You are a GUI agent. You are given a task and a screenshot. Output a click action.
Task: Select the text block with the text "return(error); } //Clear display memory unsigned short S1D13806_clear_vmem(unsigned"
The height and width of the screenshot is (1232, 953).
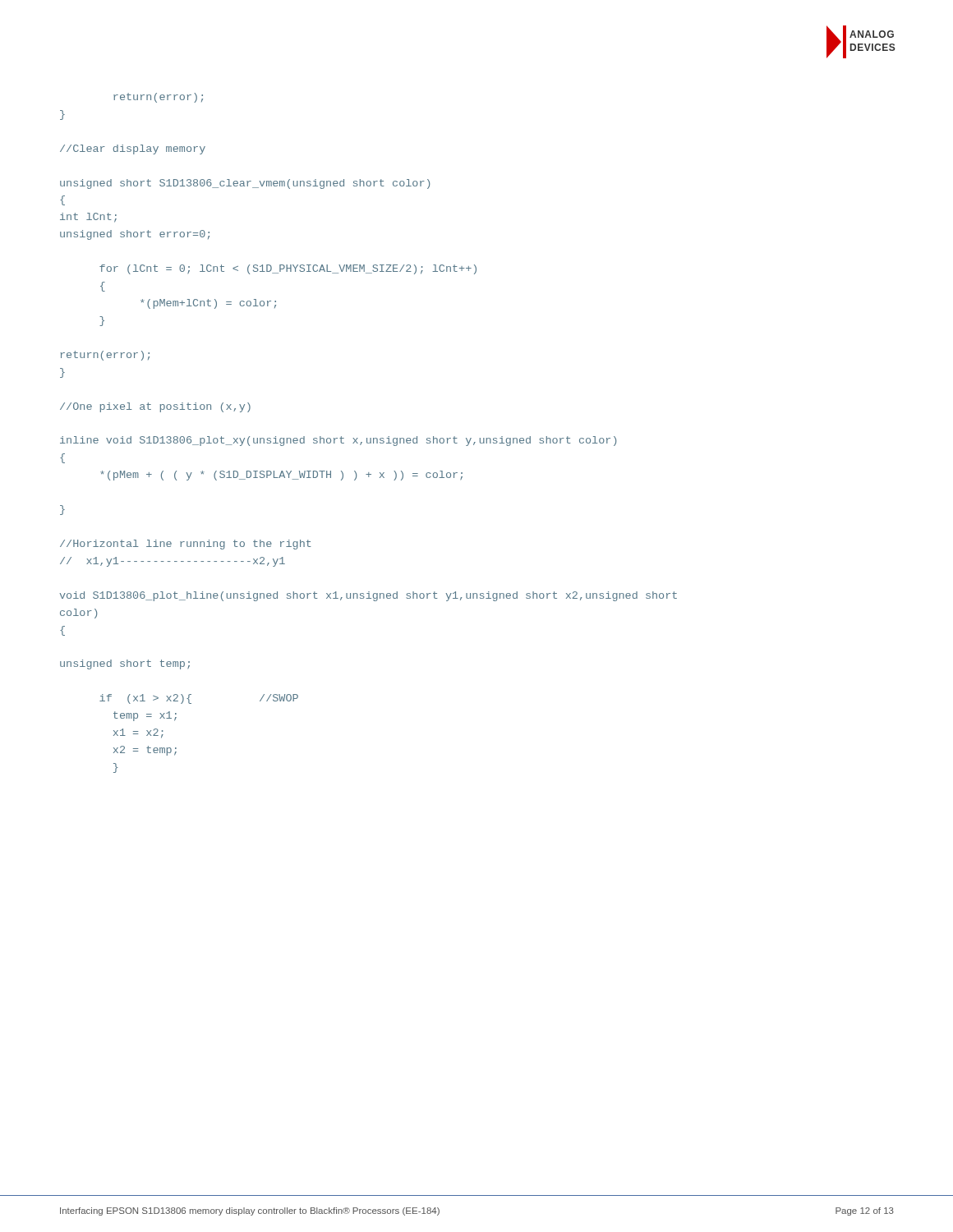click(369, 441)
